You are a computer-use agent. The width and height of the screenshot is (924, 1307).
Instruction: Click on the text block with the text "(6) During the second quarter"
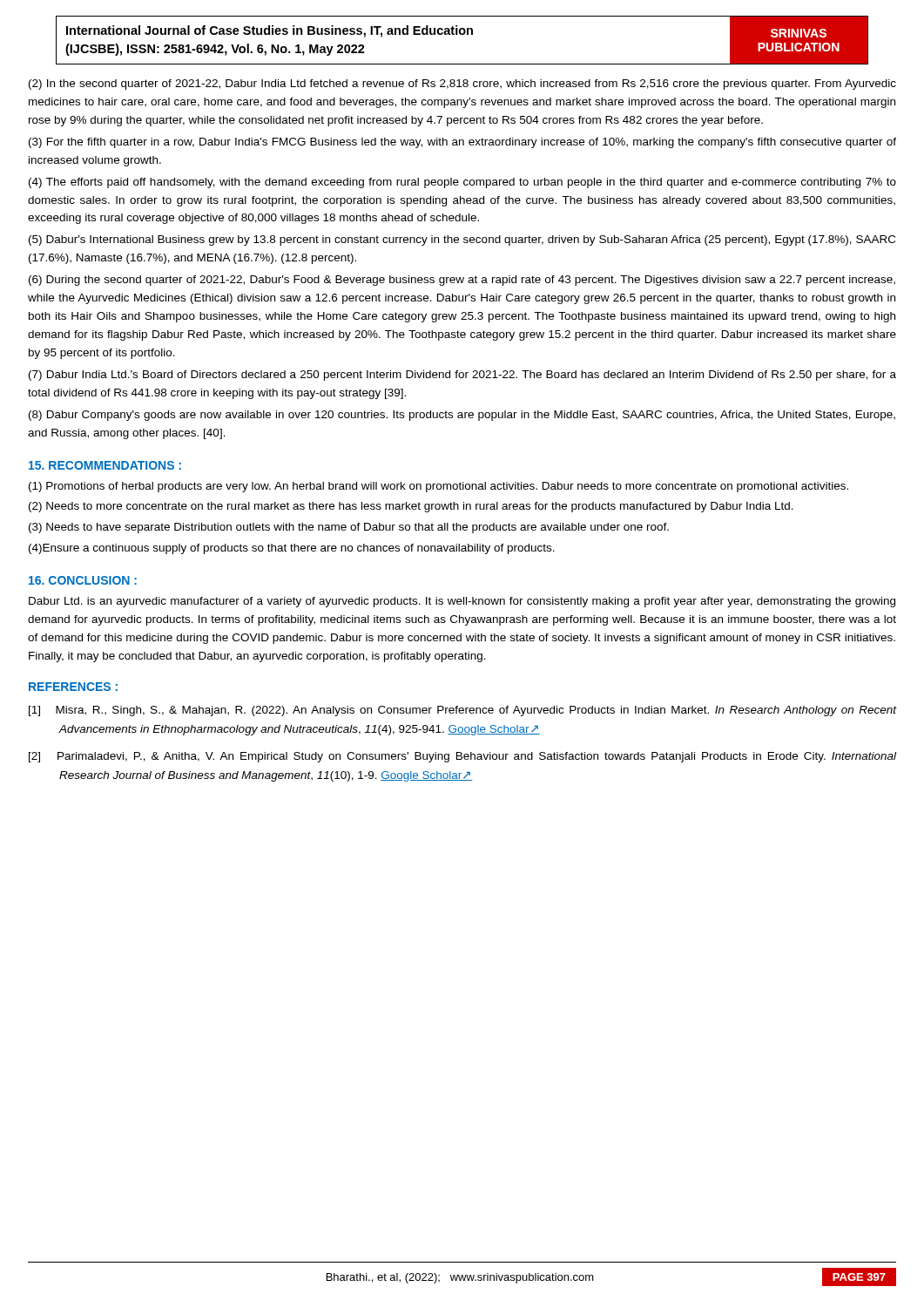point(462,316)
